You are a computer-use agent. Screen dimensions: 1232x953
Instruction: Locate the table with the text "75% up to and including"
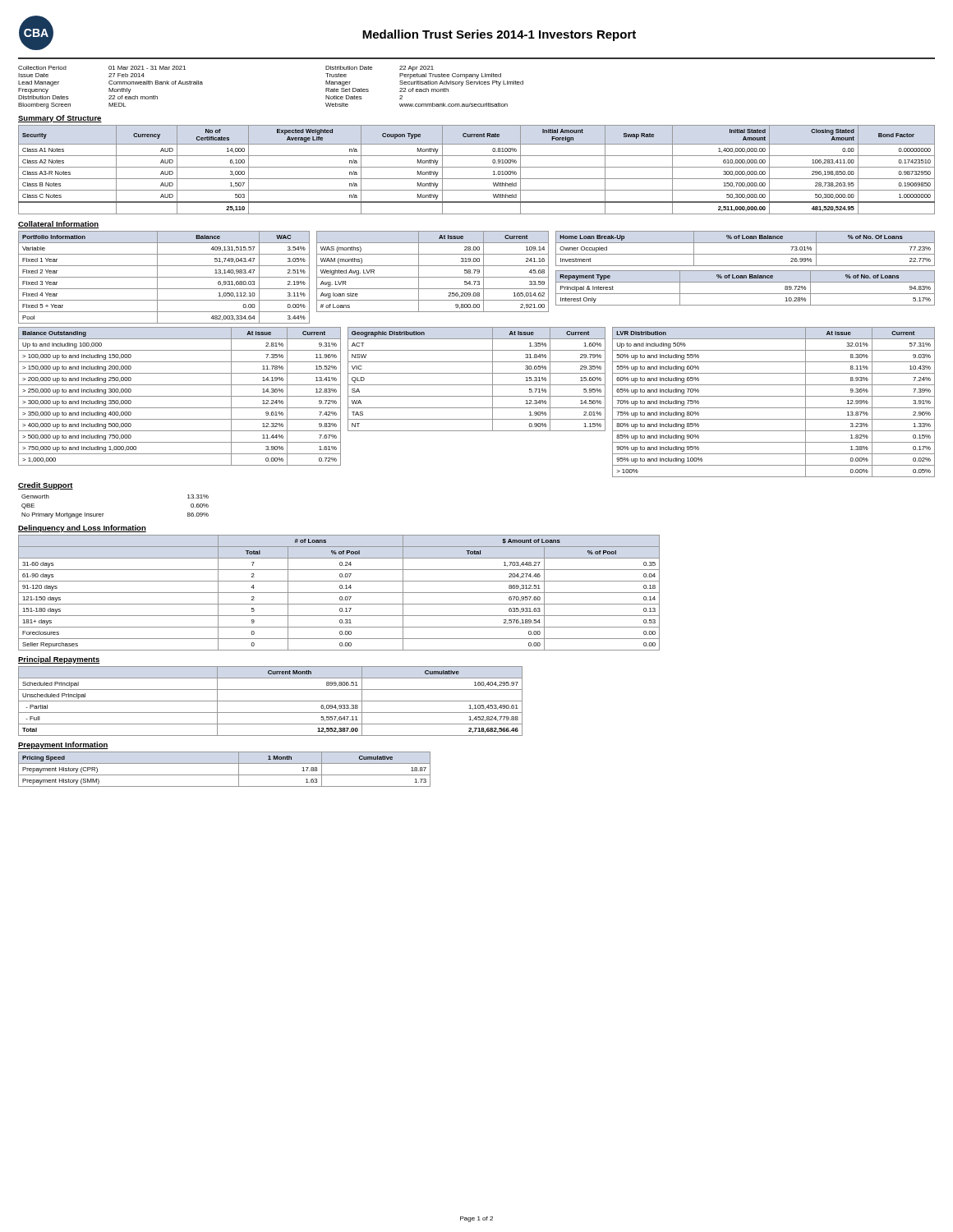[774, 402]
